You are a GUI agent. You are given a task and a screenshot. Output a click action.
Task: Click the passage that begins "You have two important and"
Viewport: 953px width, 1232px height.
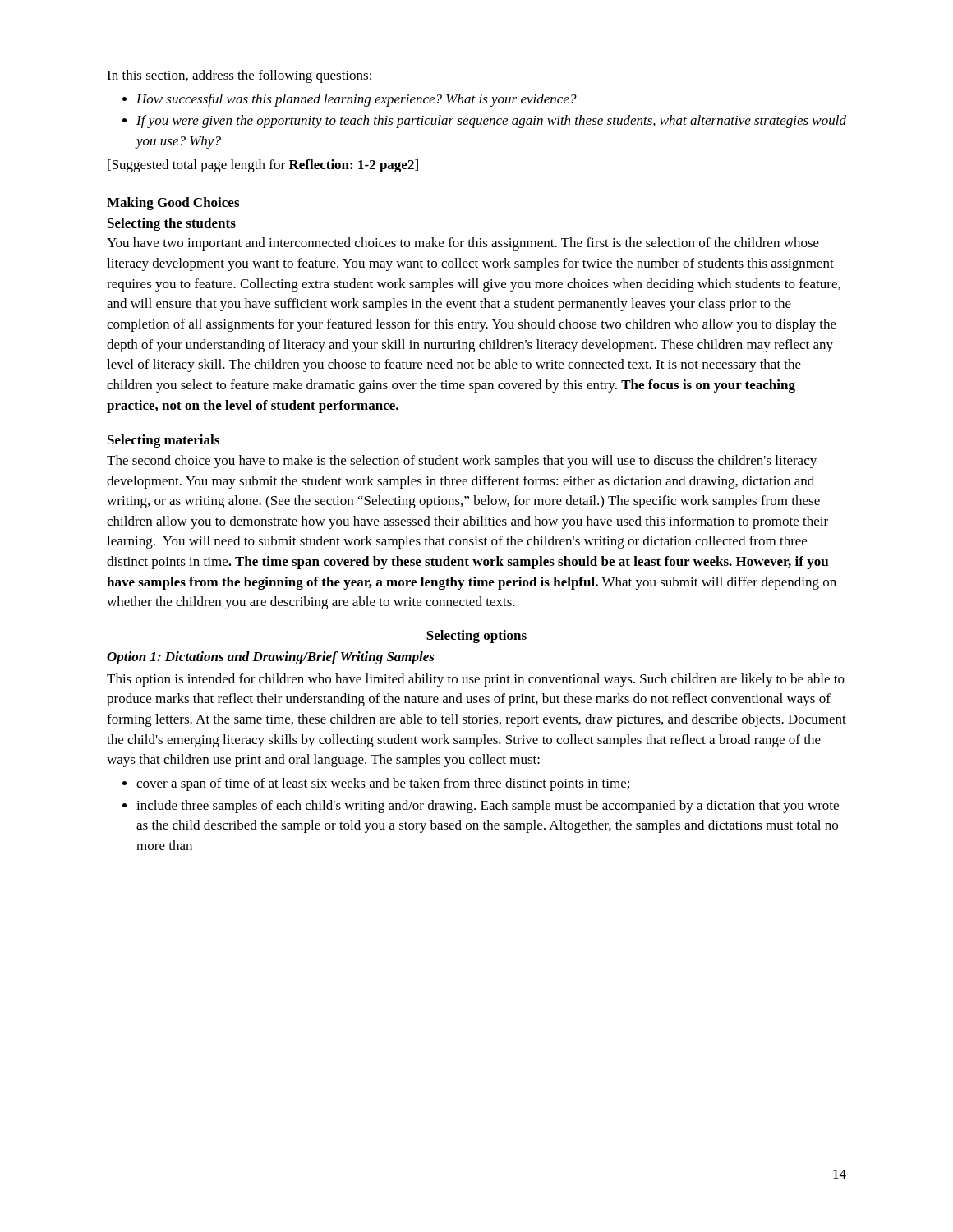coord(476,325)
